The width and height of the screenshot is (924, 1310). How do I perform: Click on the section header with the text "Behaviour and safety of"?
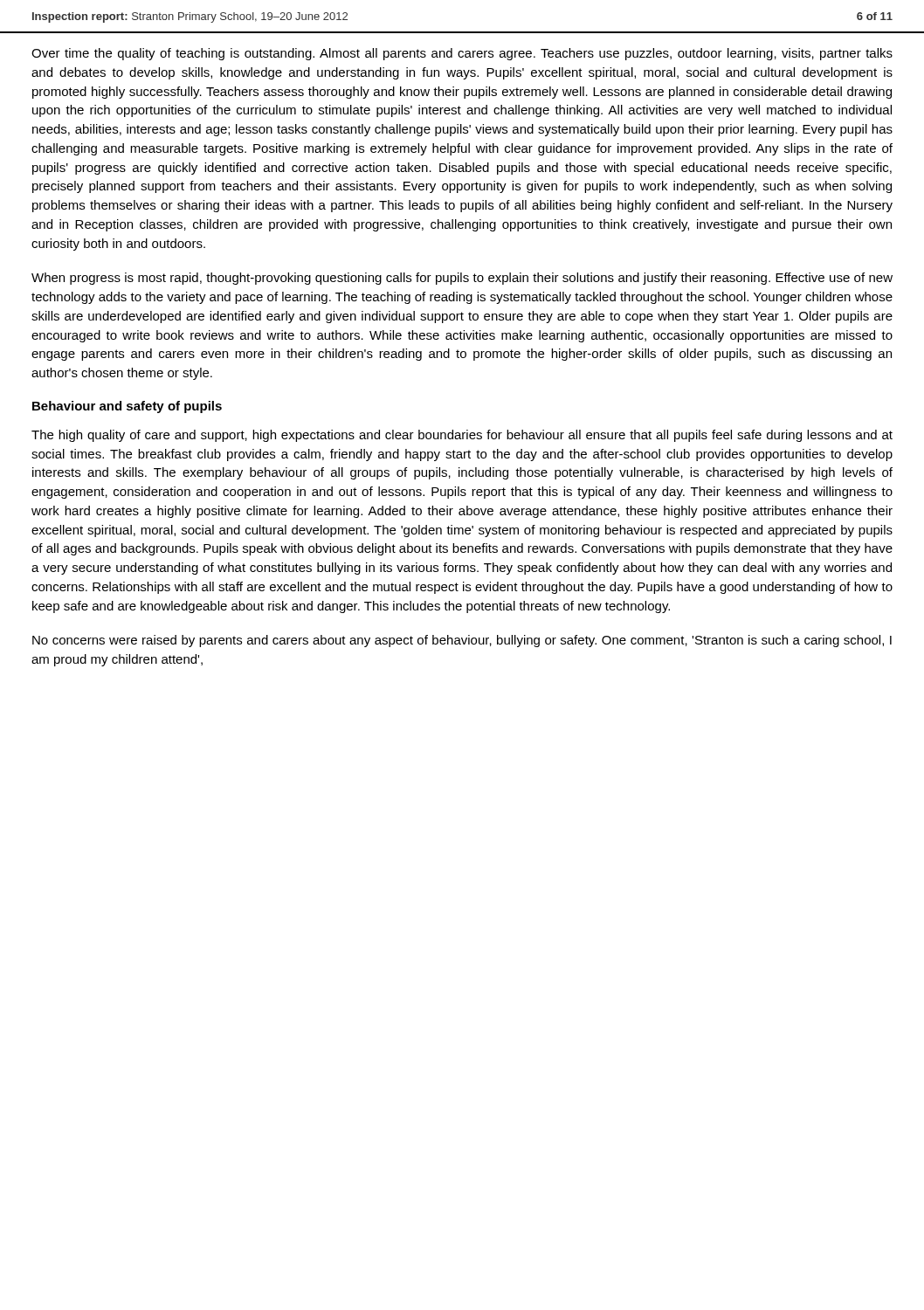[x=127, y=405]
